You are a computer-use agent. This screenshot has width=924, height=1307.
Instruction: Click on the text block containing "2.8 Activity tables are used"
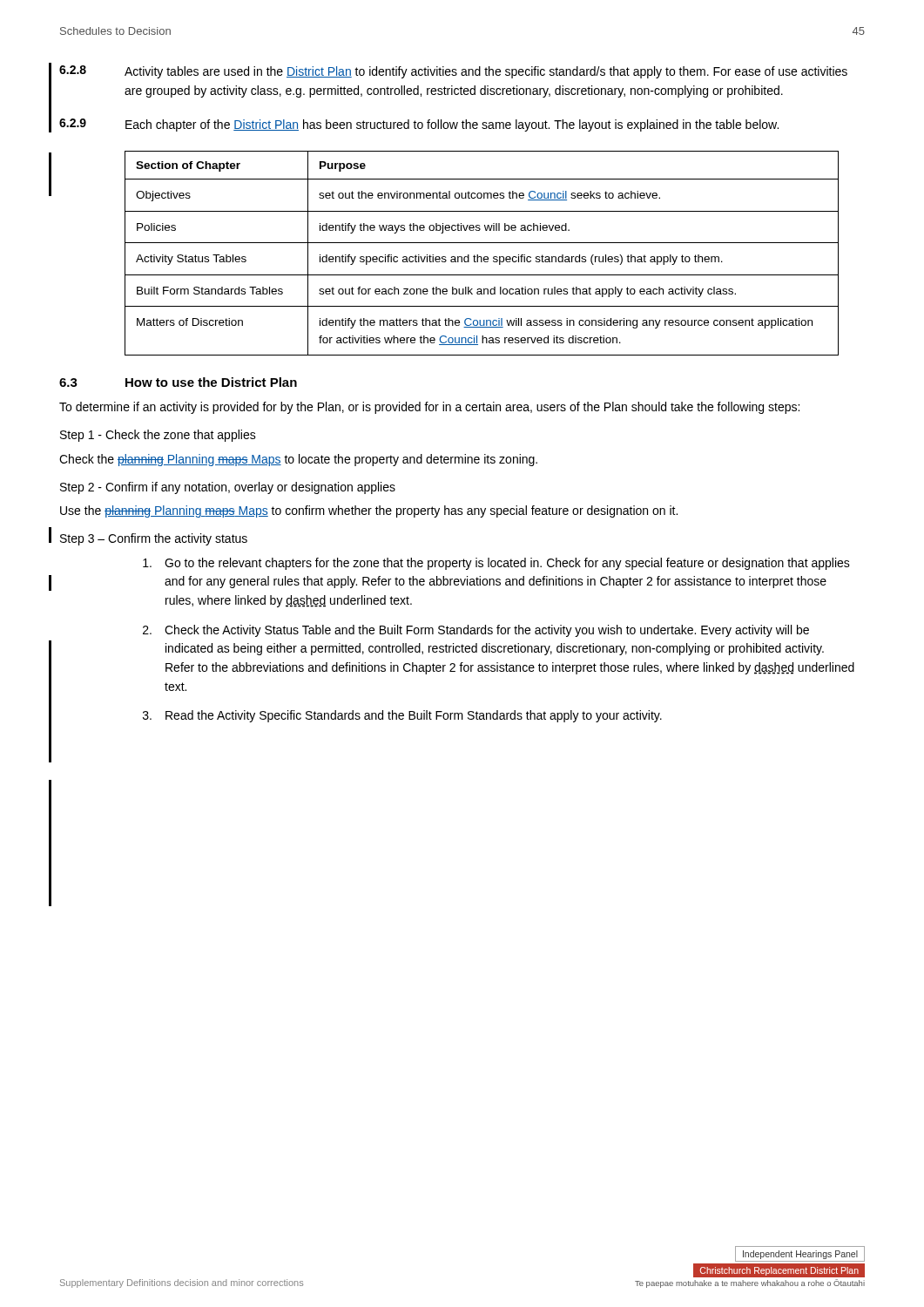462,82
